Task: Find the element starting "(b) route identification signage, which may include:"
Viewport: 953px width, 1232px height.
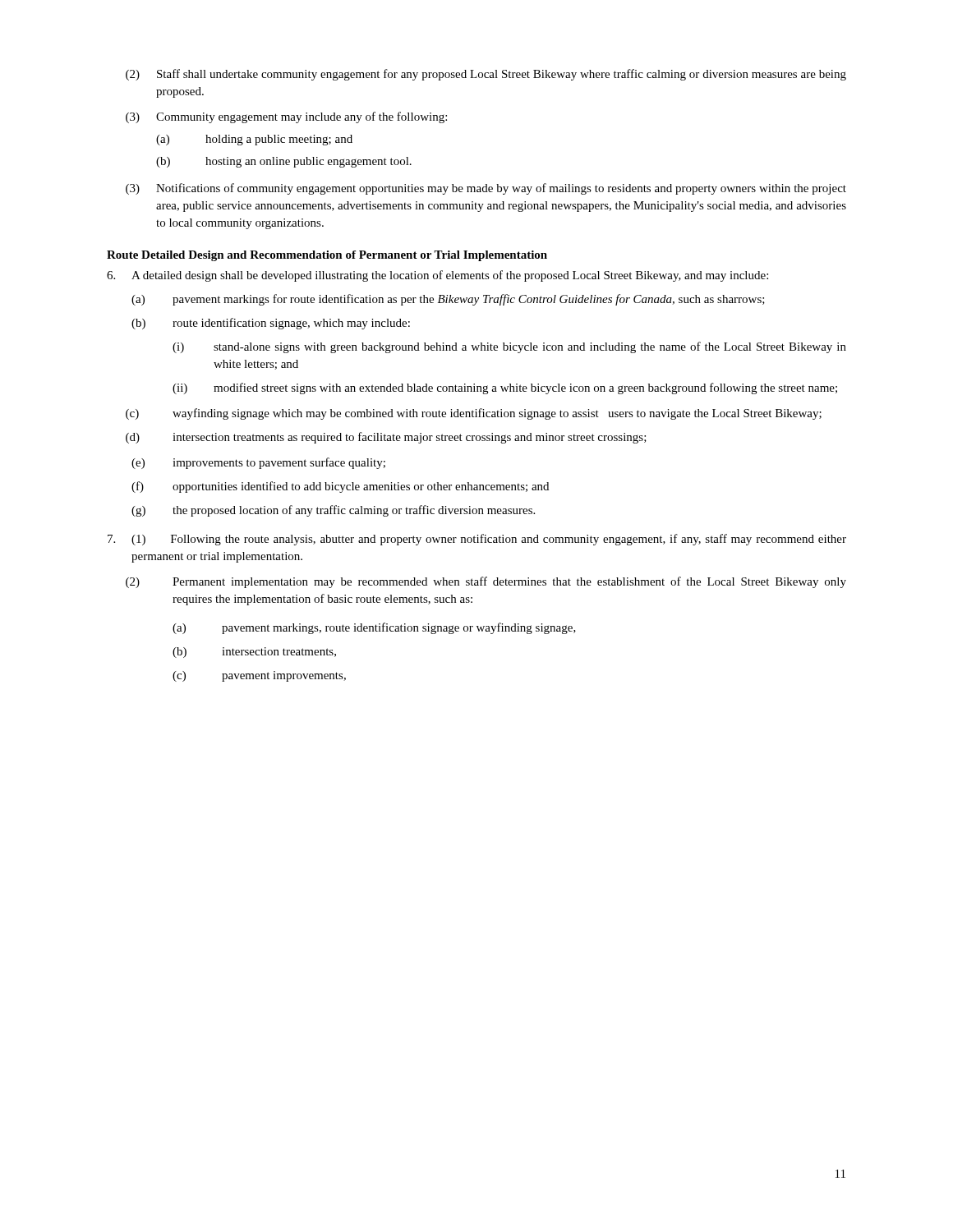Action: click(x=271, y=323)
